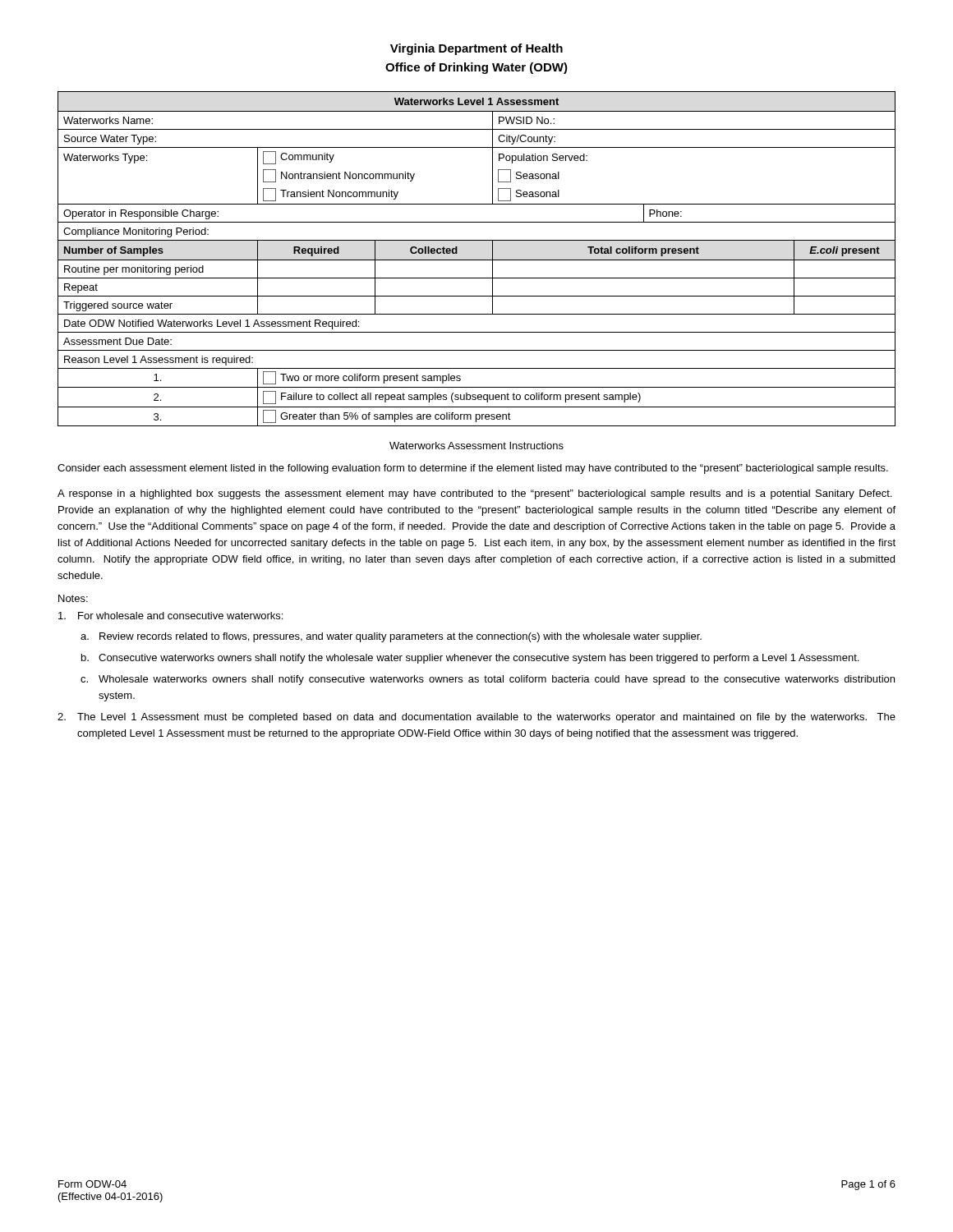Click on the text block starting "For wholesale and consecutive waterworks:"
The width and height of the screenshot is (953, 1232).
476,656
